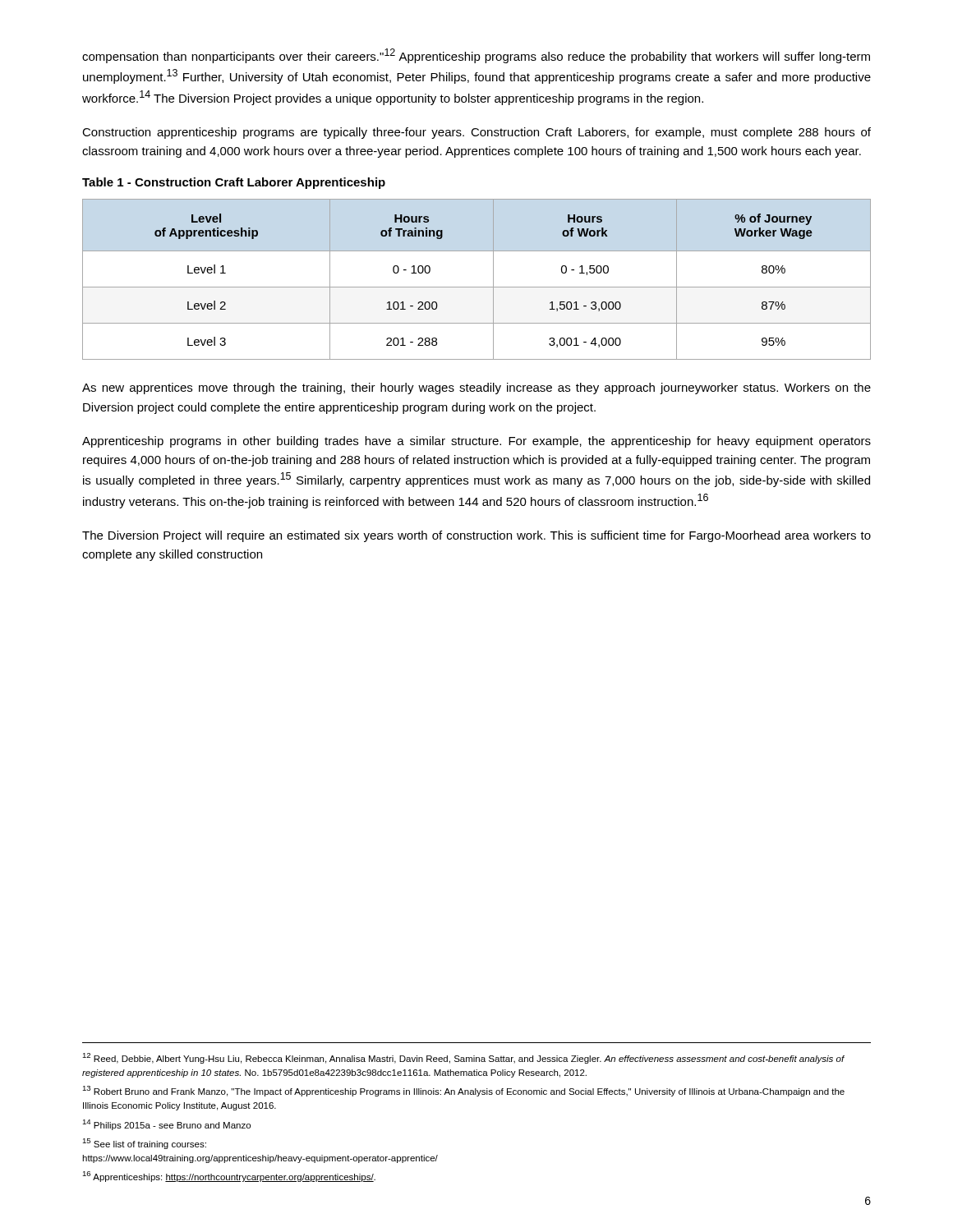Image resolution: width=953 pixels, height=1232 pixels.
Task: Locate the text block starting "15 See list of training courses:"
Action: (x=144, y=1144)
